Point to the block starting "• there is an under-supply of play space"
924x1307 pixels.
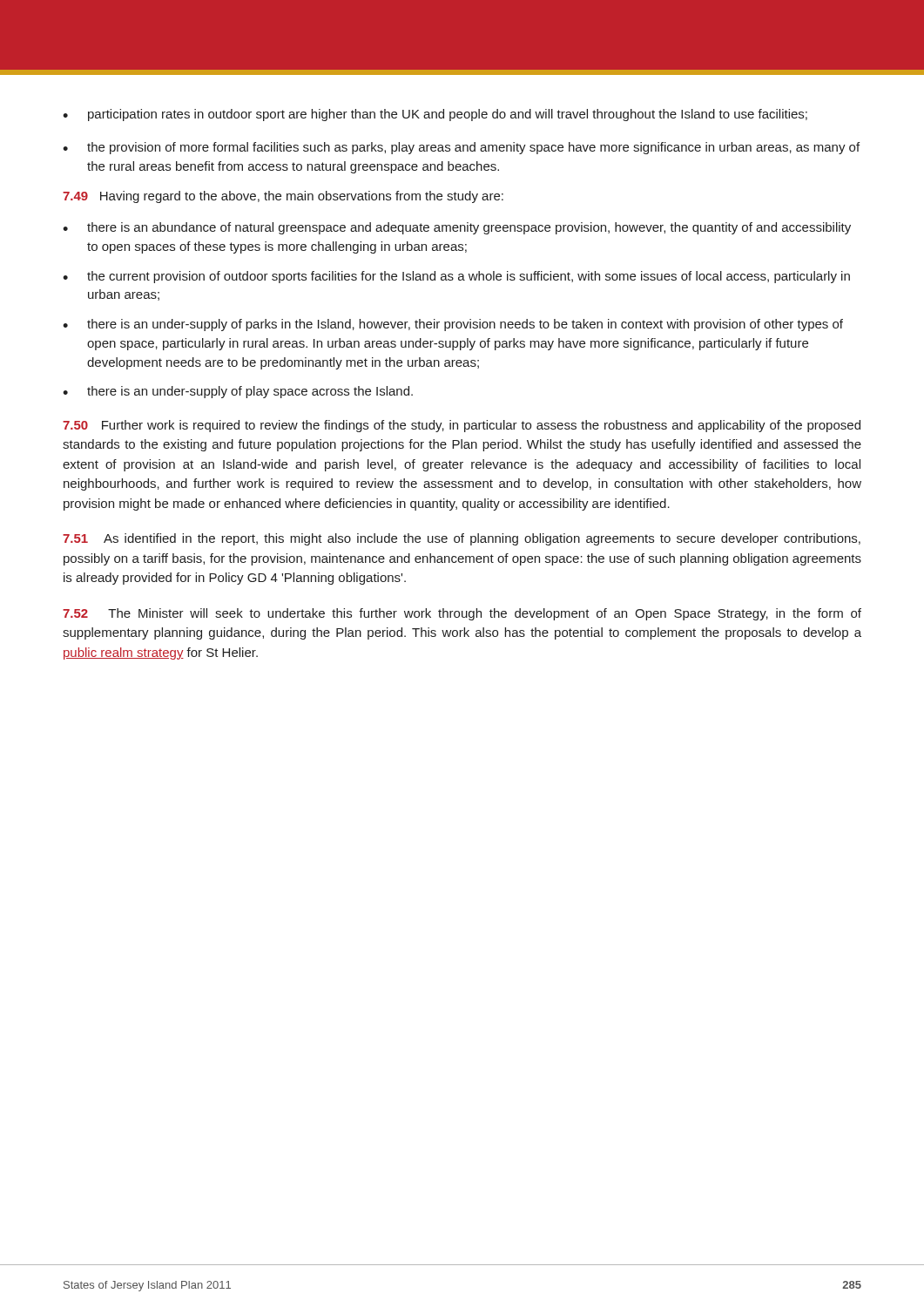pyautogui.click(x=238, y=393)
